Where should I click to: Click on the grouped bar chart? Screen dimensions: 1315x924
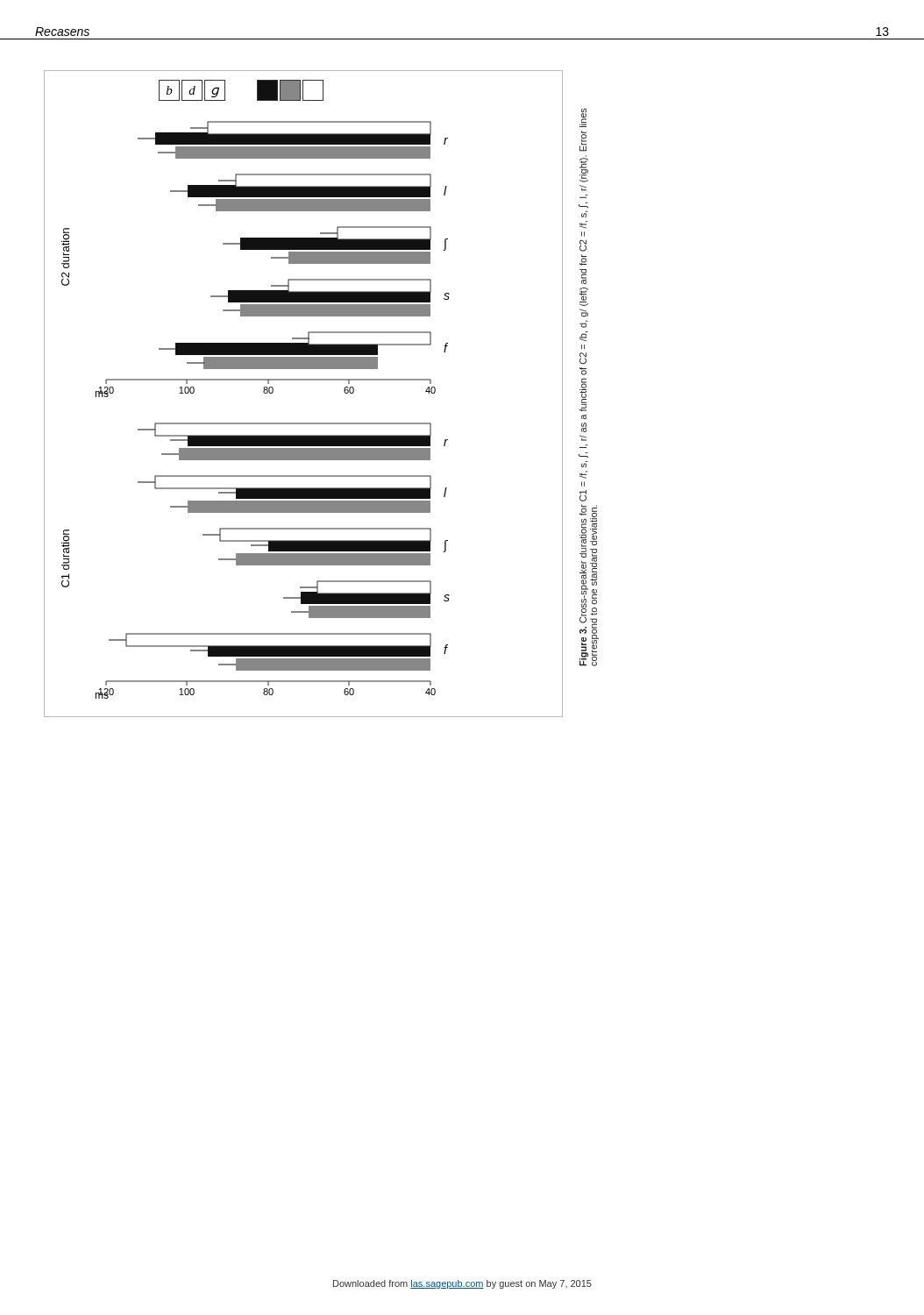coord(303,394)
